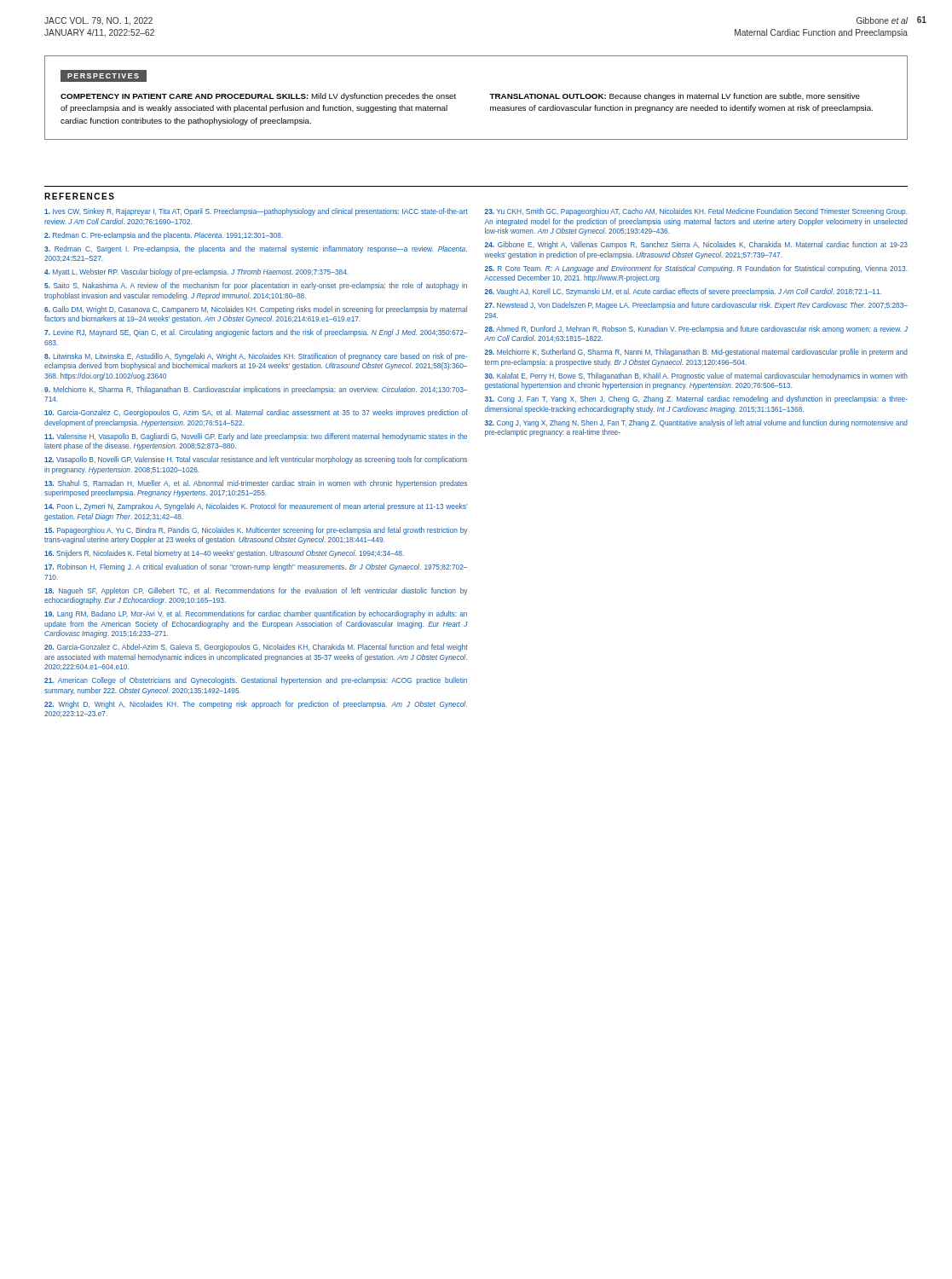Where is the passage that starts "19. Lang RM, Badano LP, Mor-Avi V,"?
The height and width of the screenshot is (1279, 952).
(x=256, y=624)
